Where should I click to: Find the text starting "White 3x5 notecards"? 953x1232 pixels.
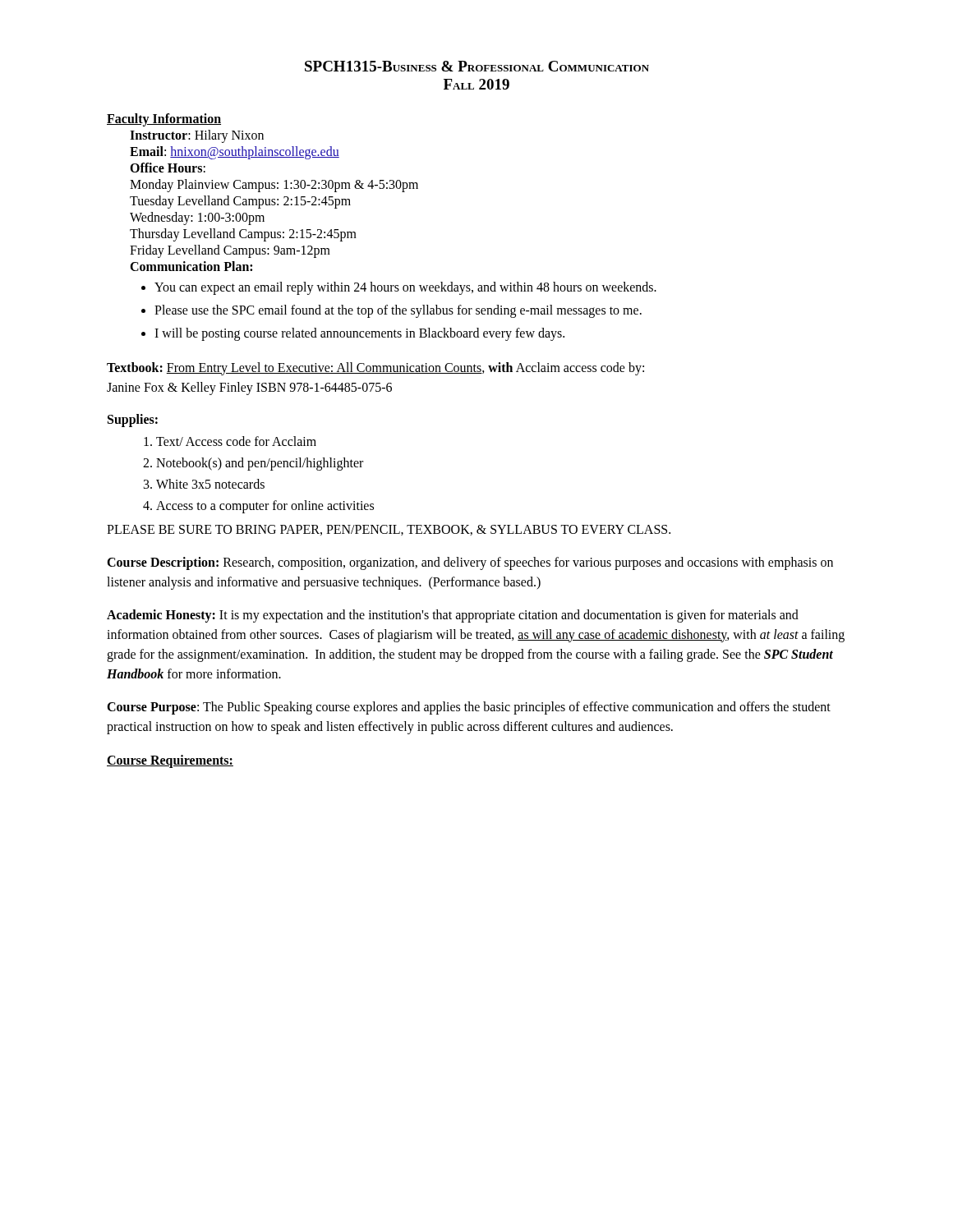pyautogui.click(x=210, y=484)
